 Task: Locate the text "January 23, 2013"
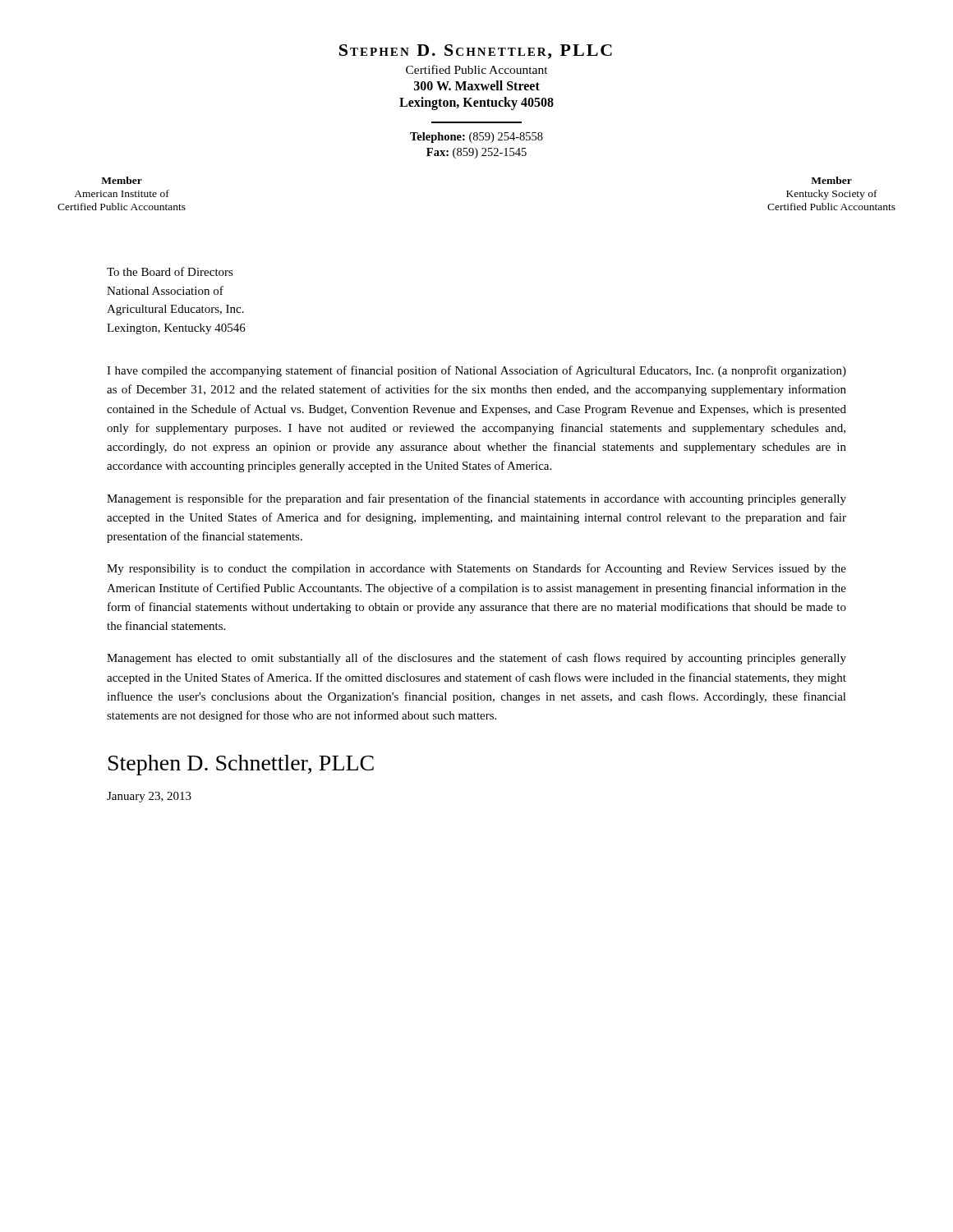(x=149, y=796)
